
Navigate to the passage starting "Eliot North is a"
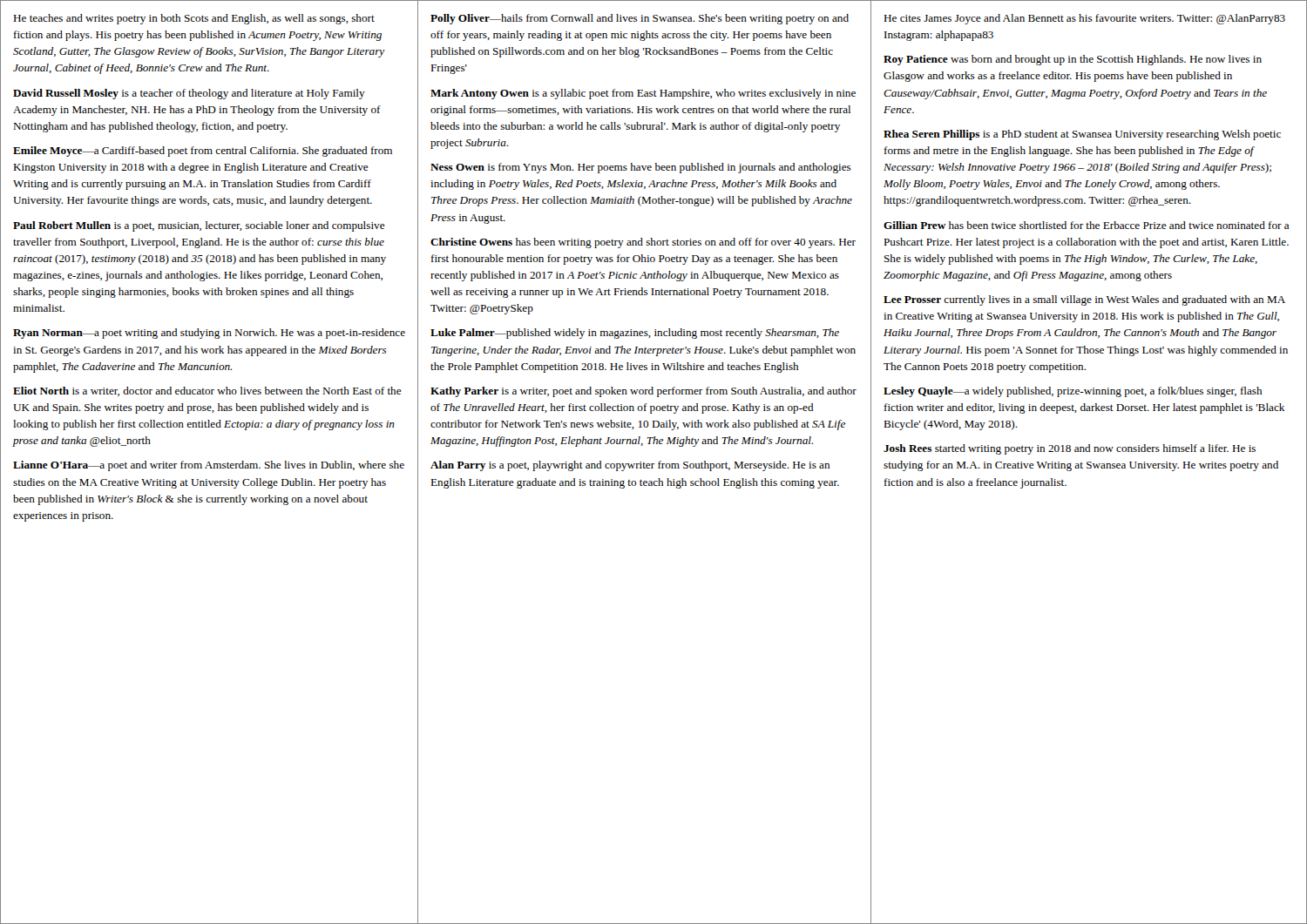tap(209, 415)
